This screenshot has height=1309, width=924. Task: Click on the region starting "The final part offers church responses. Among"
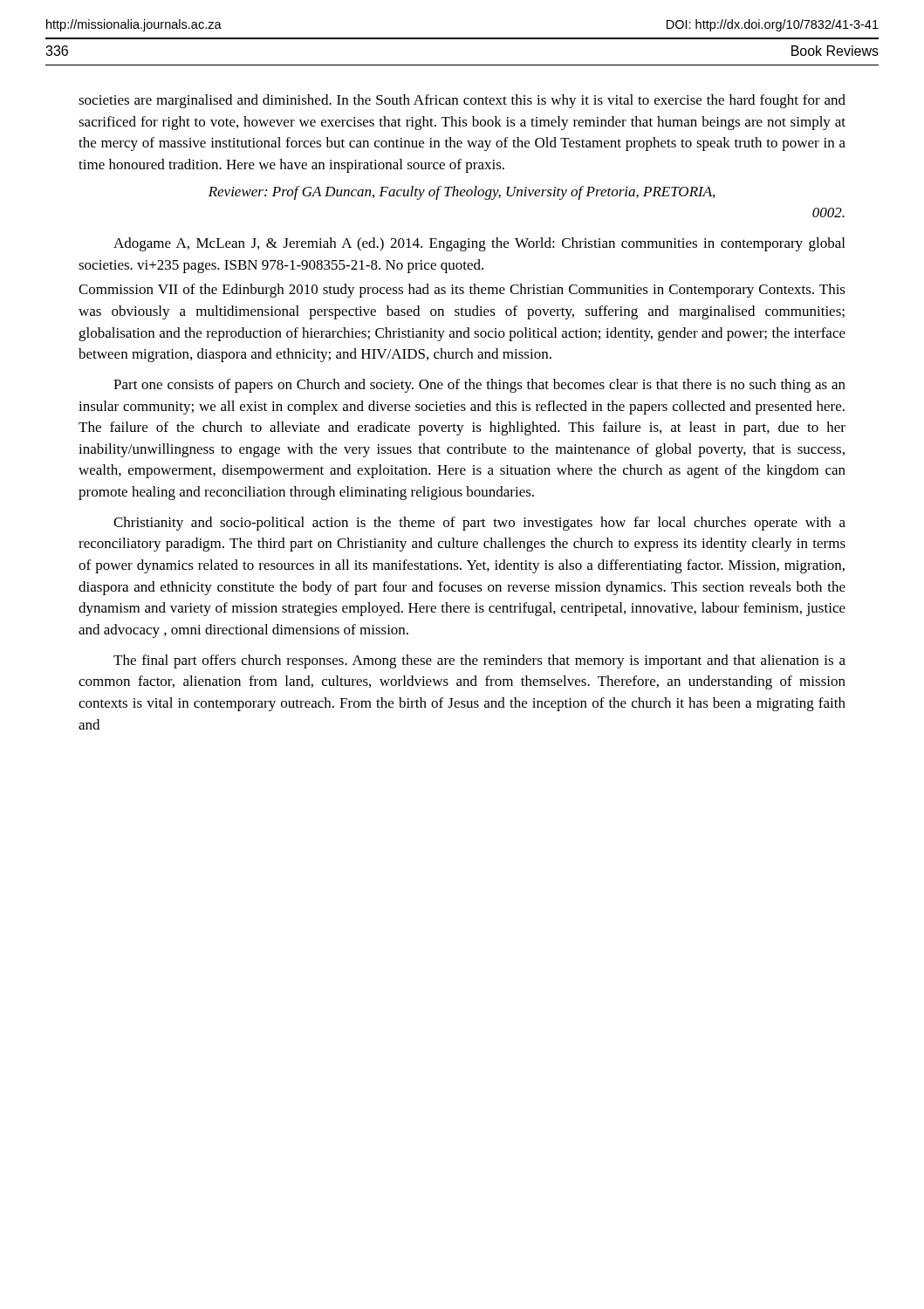click(462, 693)
